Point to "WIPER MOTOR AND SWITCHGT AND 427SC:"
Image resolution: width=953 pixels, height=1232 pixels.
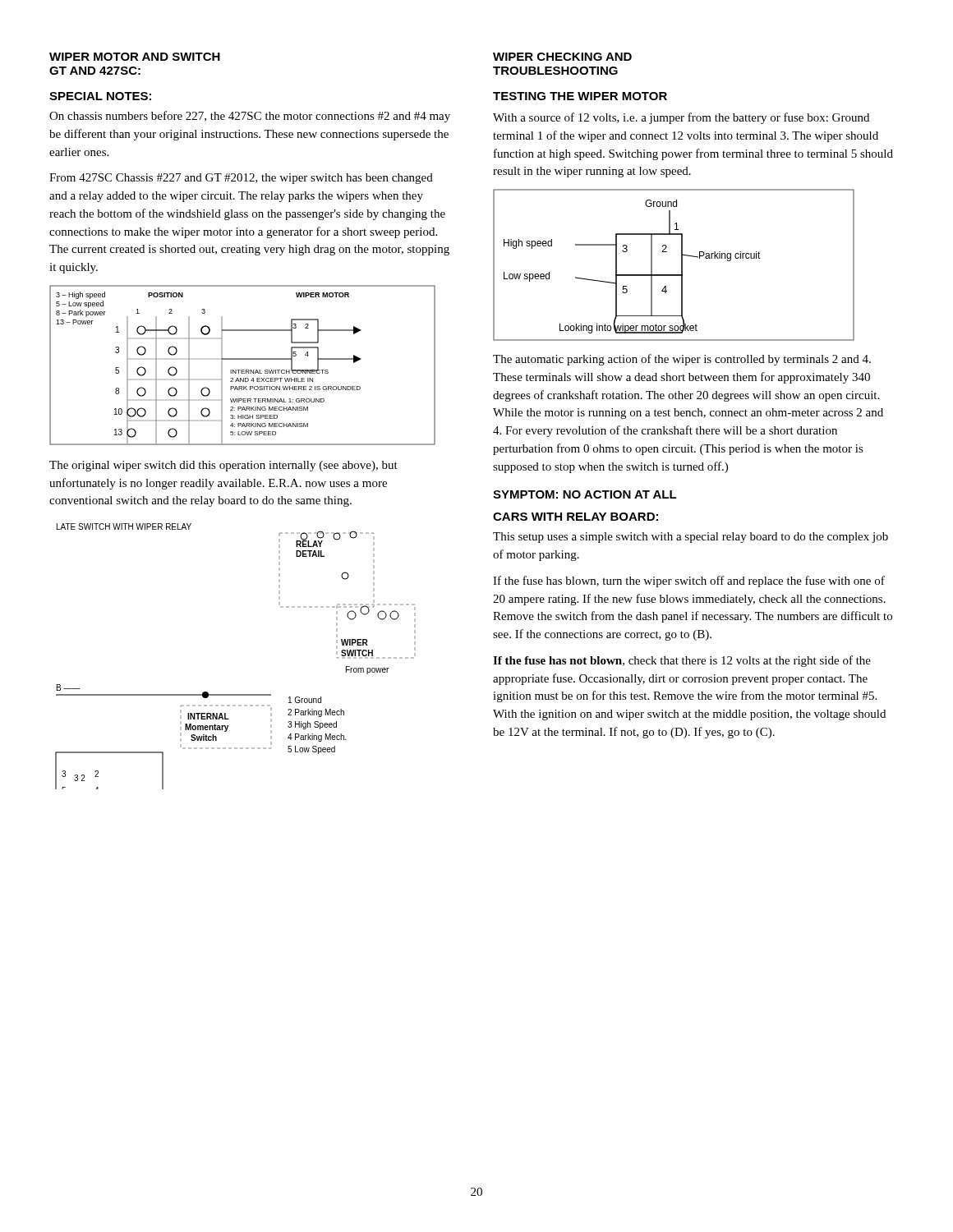[x=135, y=63]
